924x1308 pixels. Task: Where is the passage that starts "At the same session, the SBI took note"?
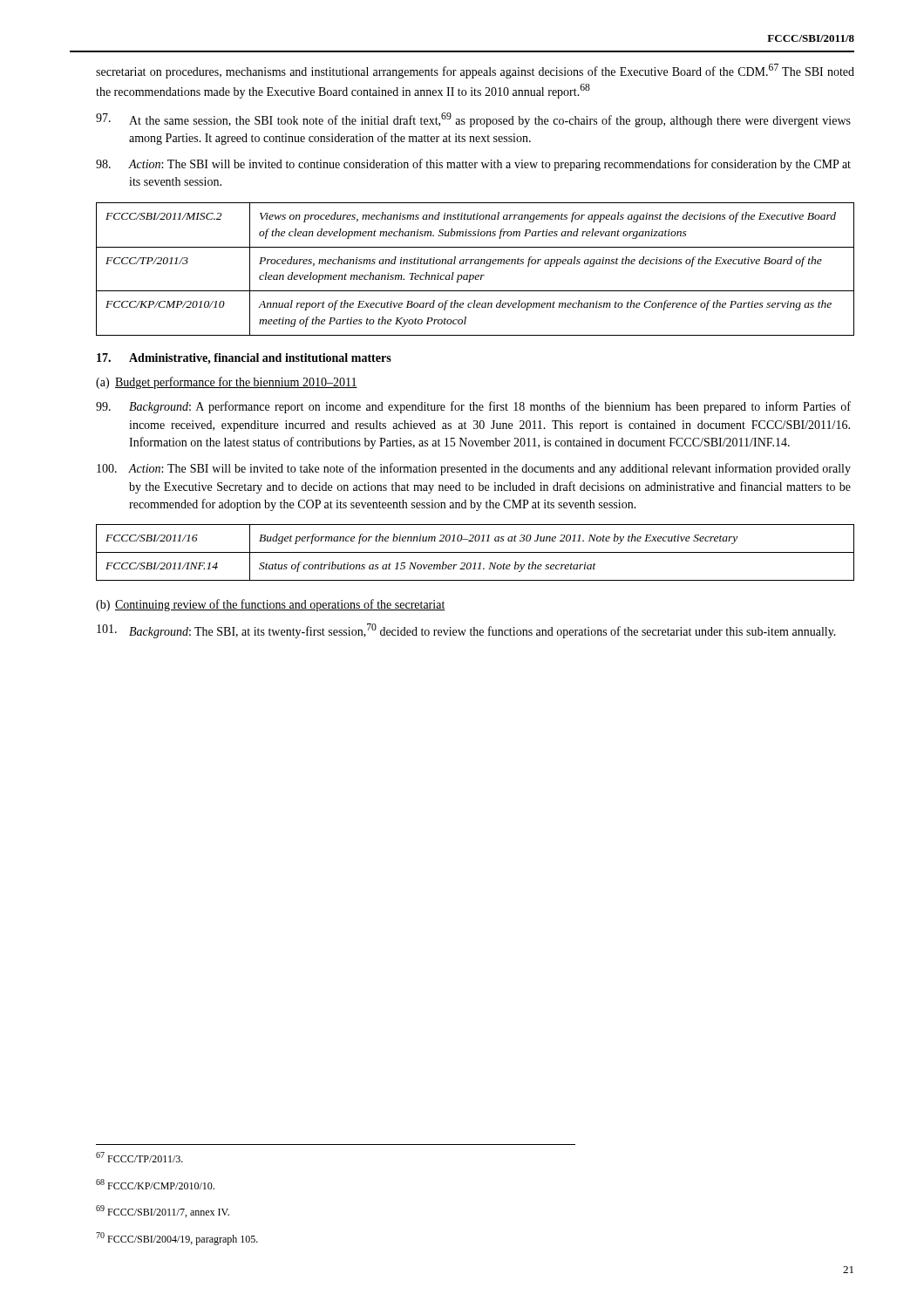[x=473, y=129]
